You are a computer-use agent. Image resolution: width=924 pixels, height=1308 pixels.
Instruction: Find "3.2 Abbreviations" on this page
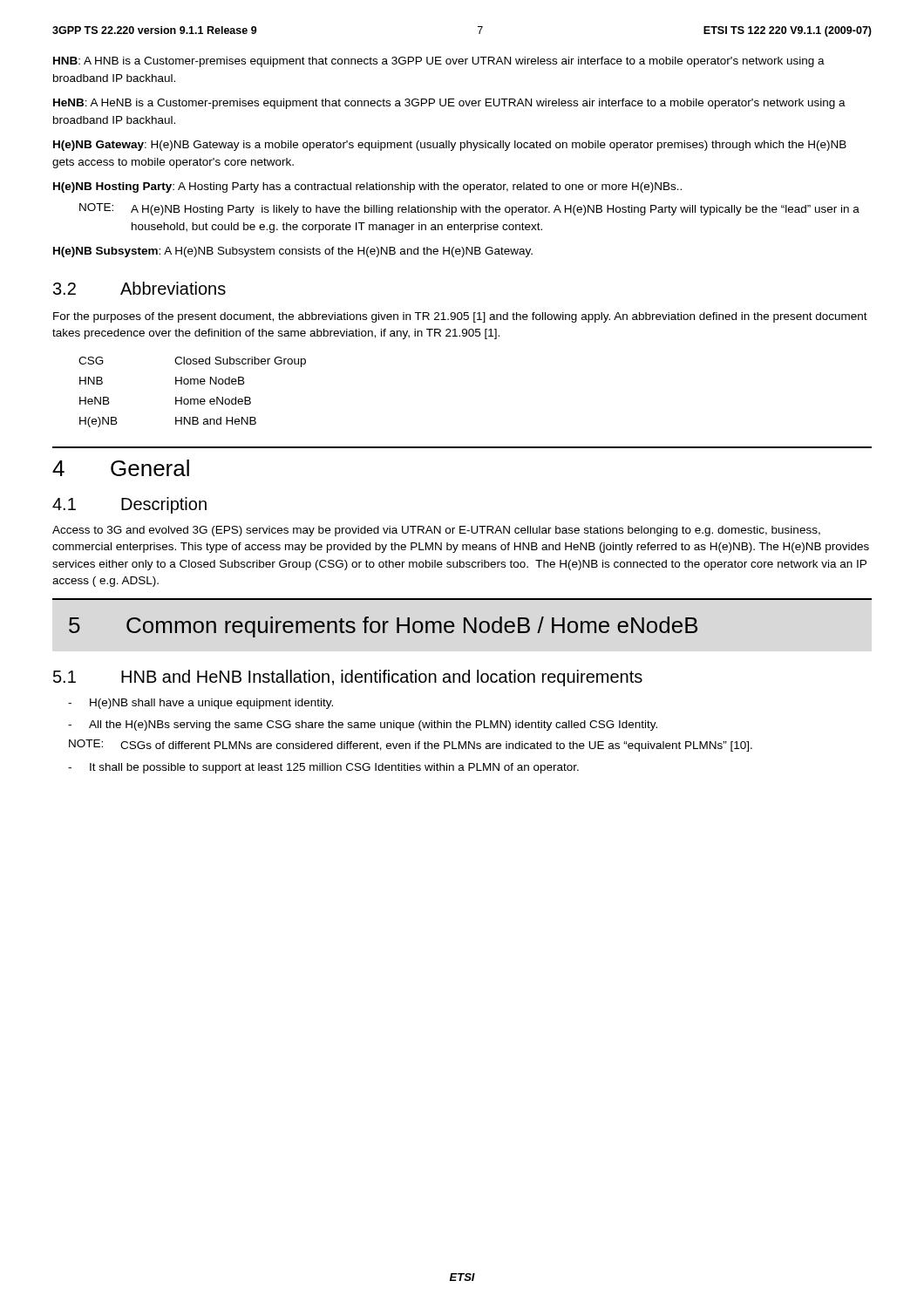pos(139,288)
